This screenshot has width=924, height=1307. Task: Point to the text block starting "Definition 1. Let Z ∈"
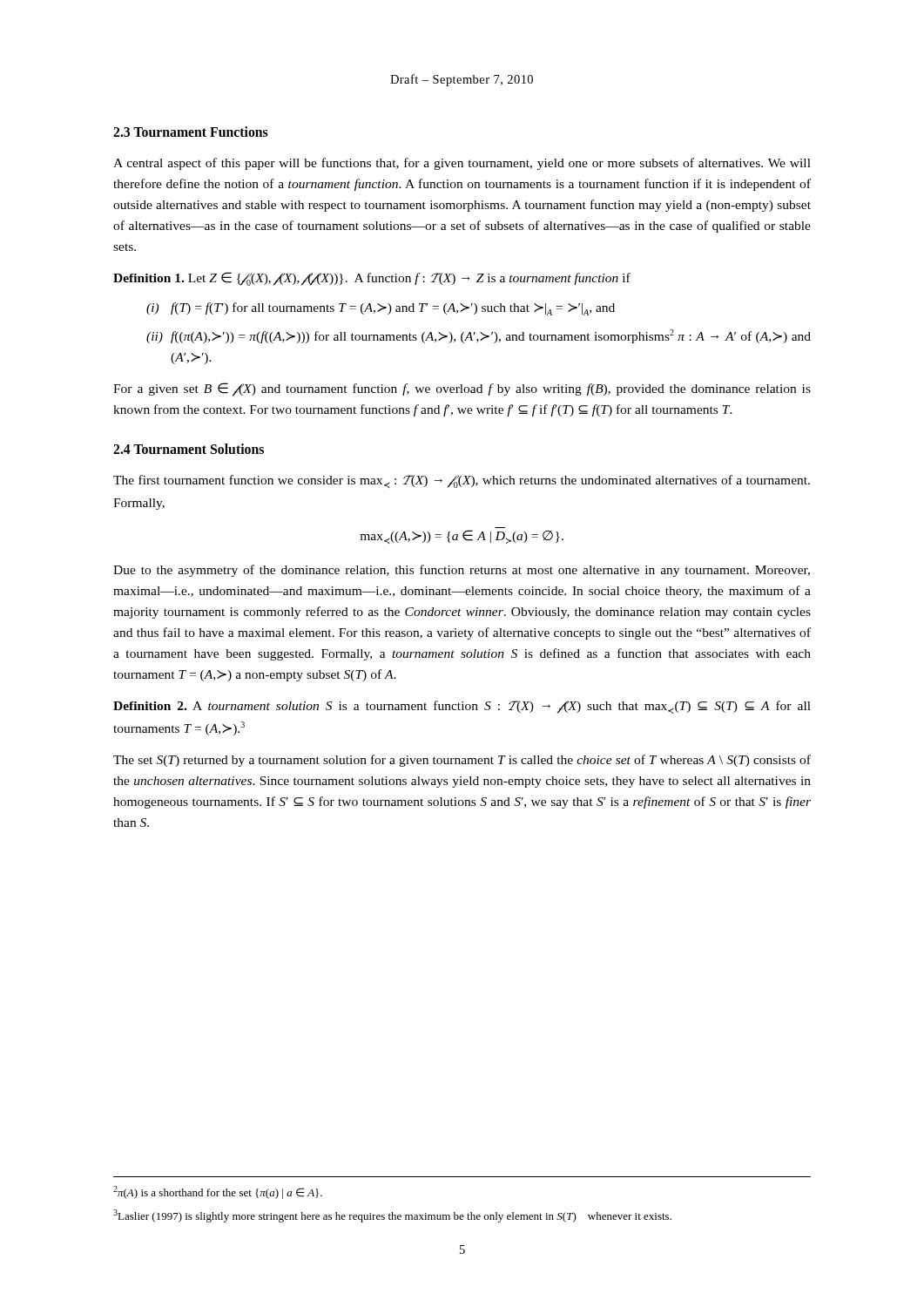[372, 279]
